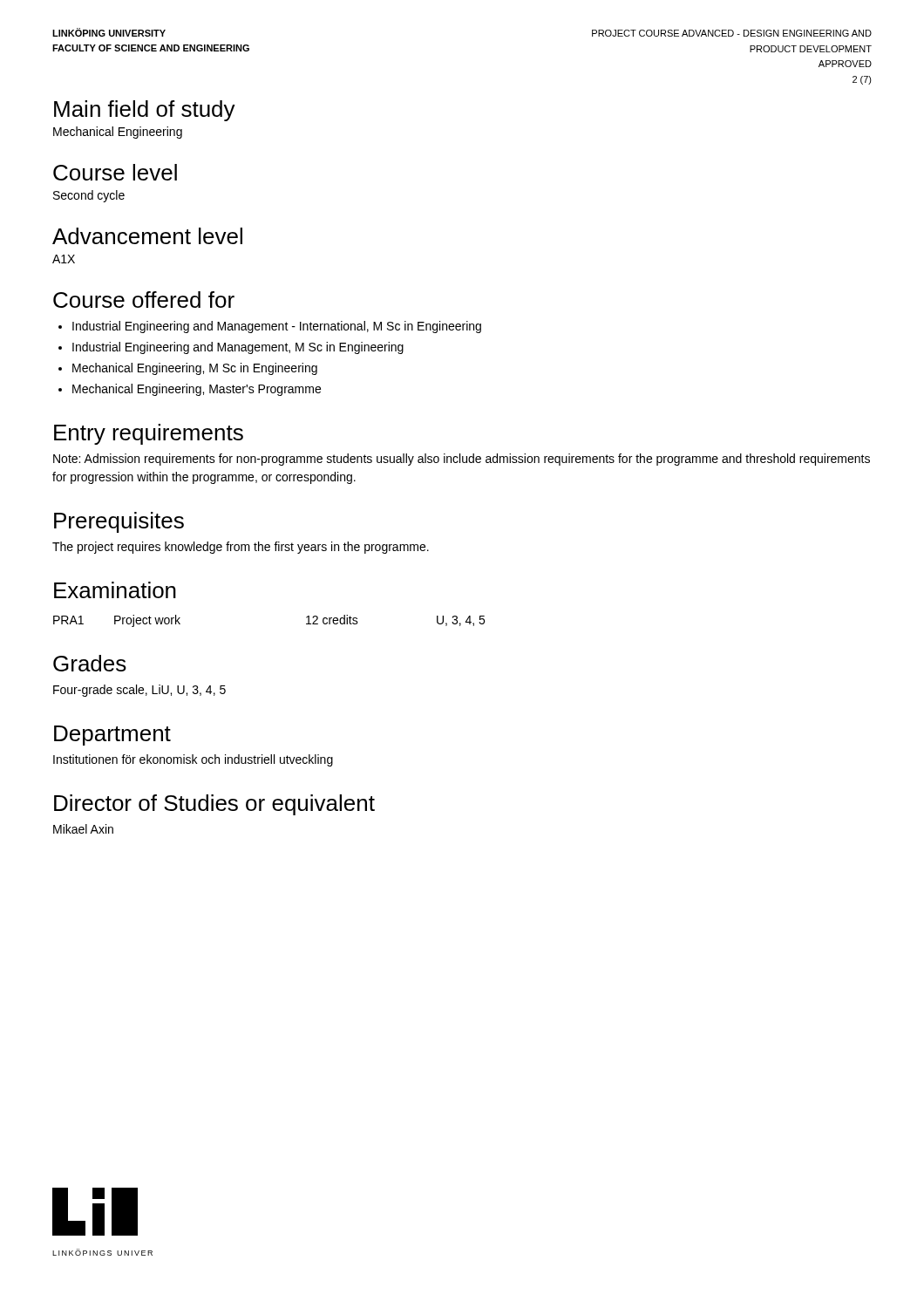Find the table that mentions "12 credits"
Viewport: 924px width, 1308px height.
click(462, 620)
